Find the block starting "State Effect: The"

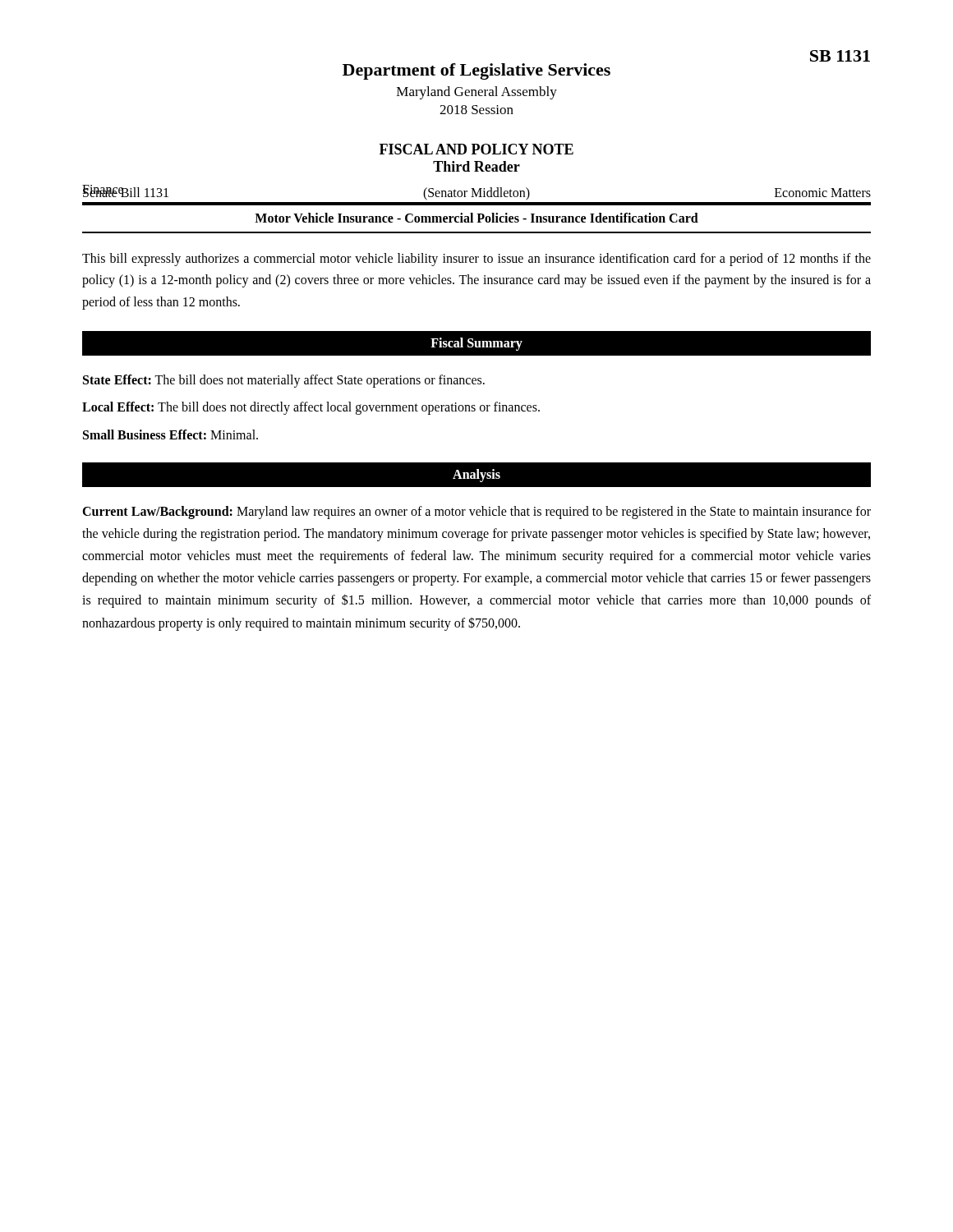pyautogui.click(x=284, y=380)
